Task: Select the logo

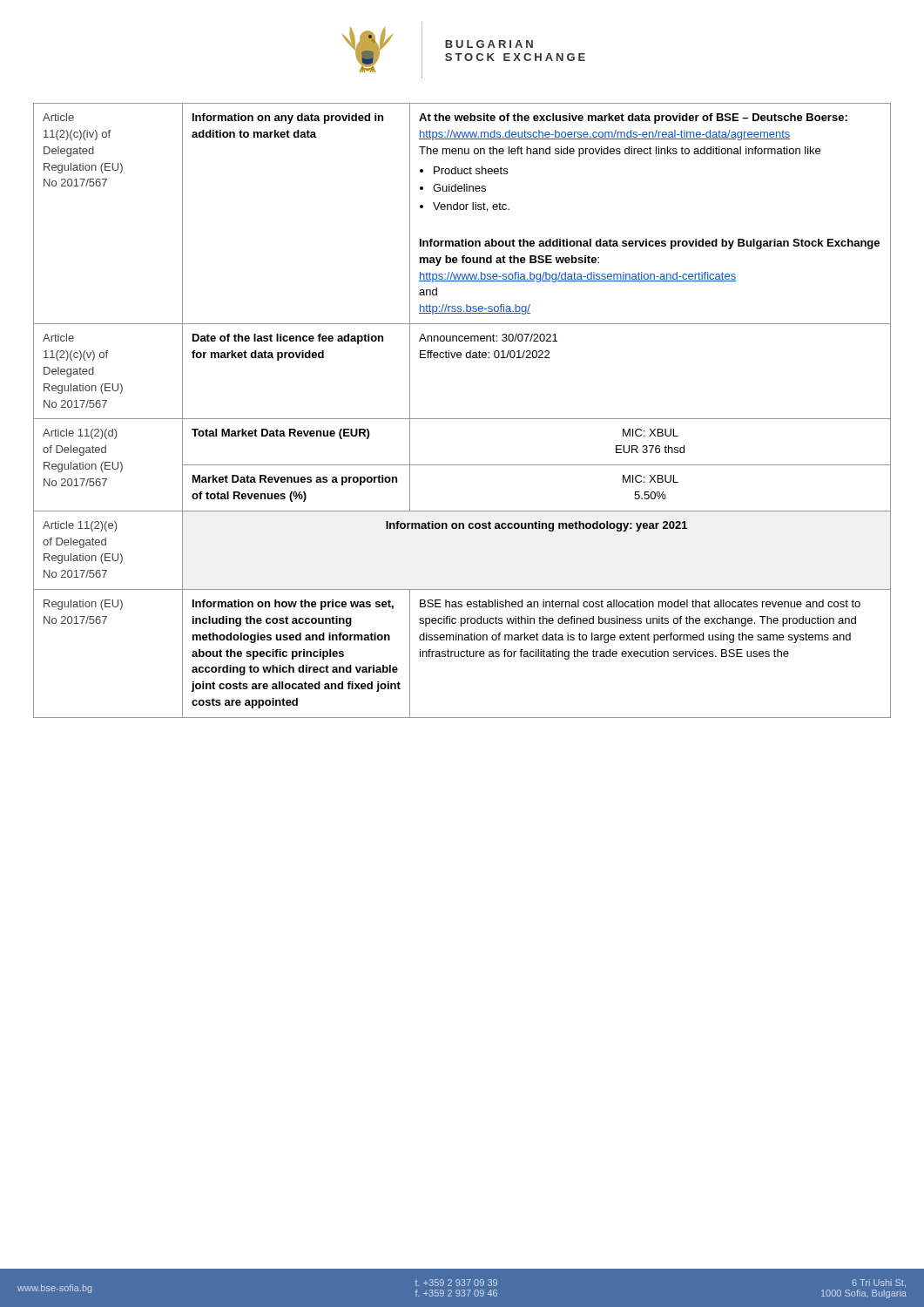Action: (462, 50)
